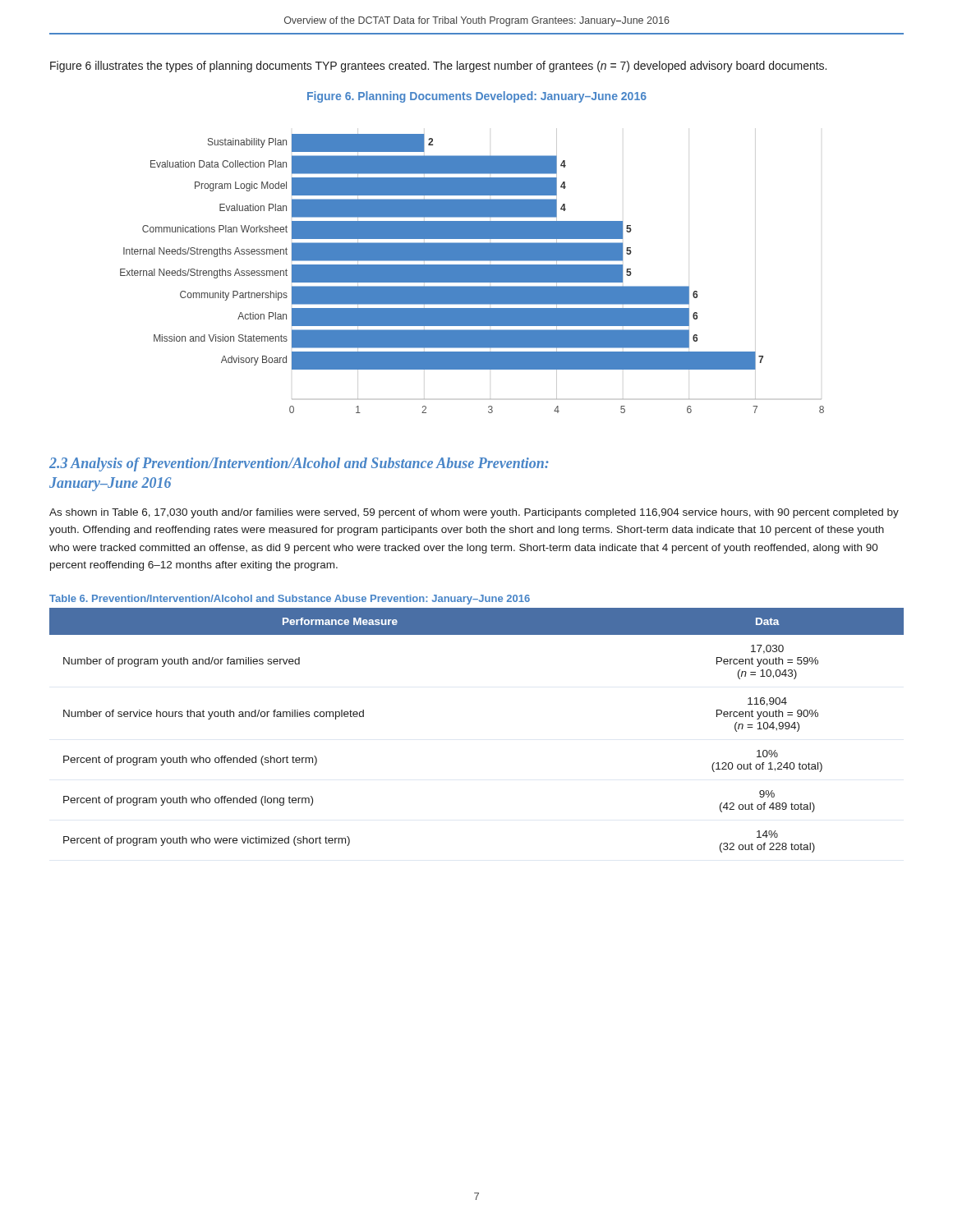Click a bar chart
Viewport: 953px width, 1232px height.
[476, 273]
